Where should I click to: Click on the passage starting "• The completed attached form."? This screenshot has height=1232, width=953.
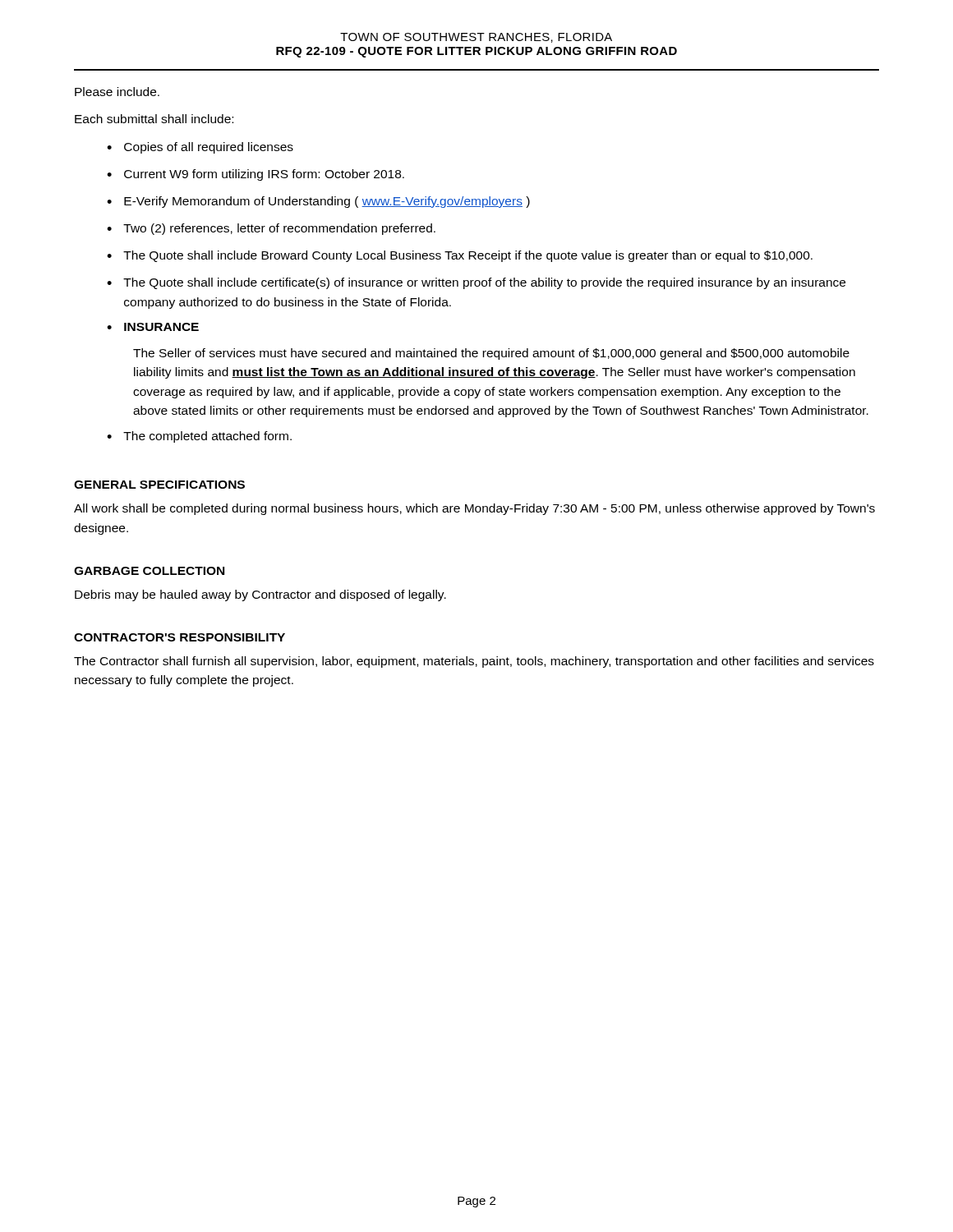(x=199, y=437)
